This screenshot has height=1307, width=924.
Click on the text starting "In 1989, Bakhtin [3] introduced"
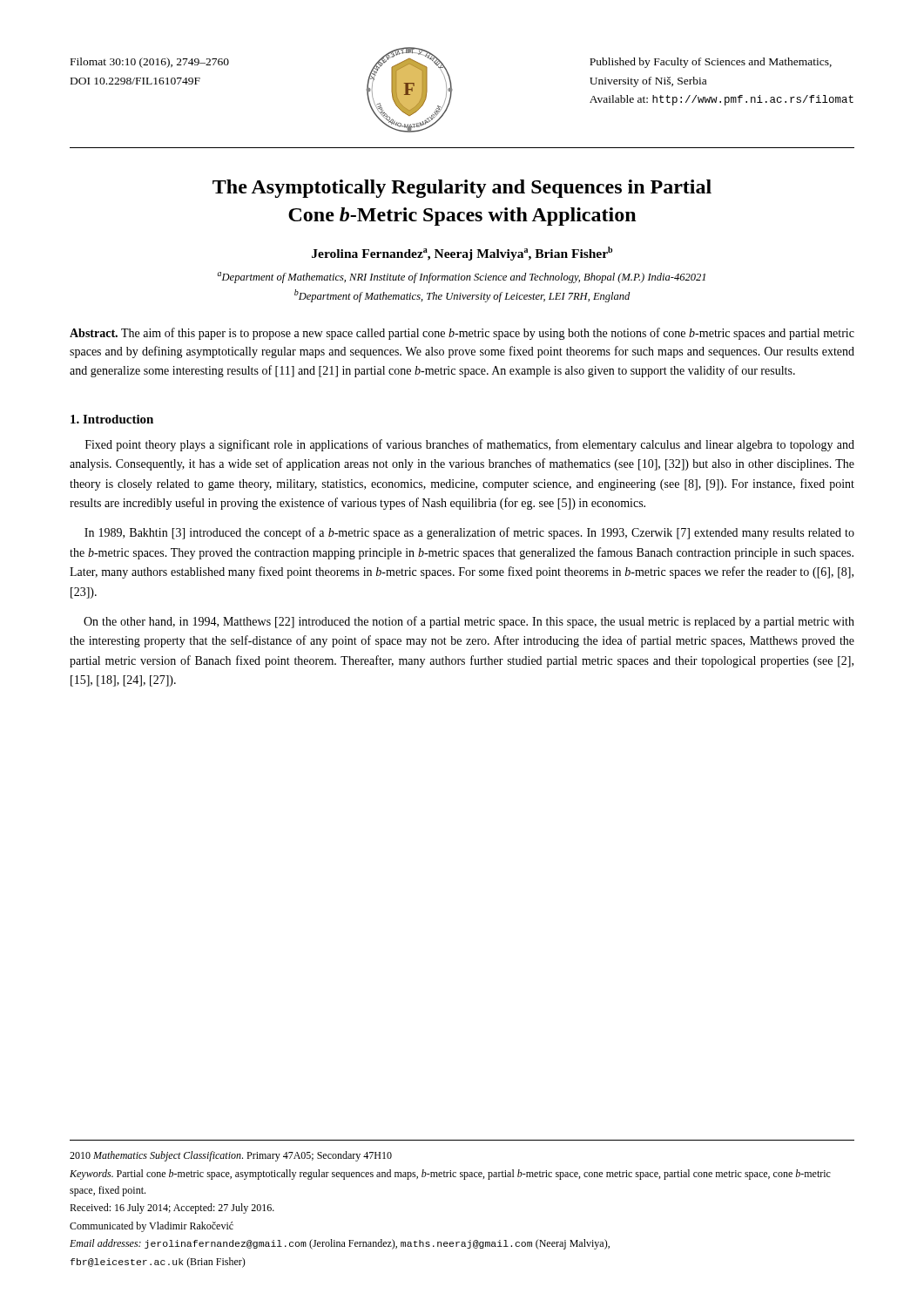click(x=462, y=562)
